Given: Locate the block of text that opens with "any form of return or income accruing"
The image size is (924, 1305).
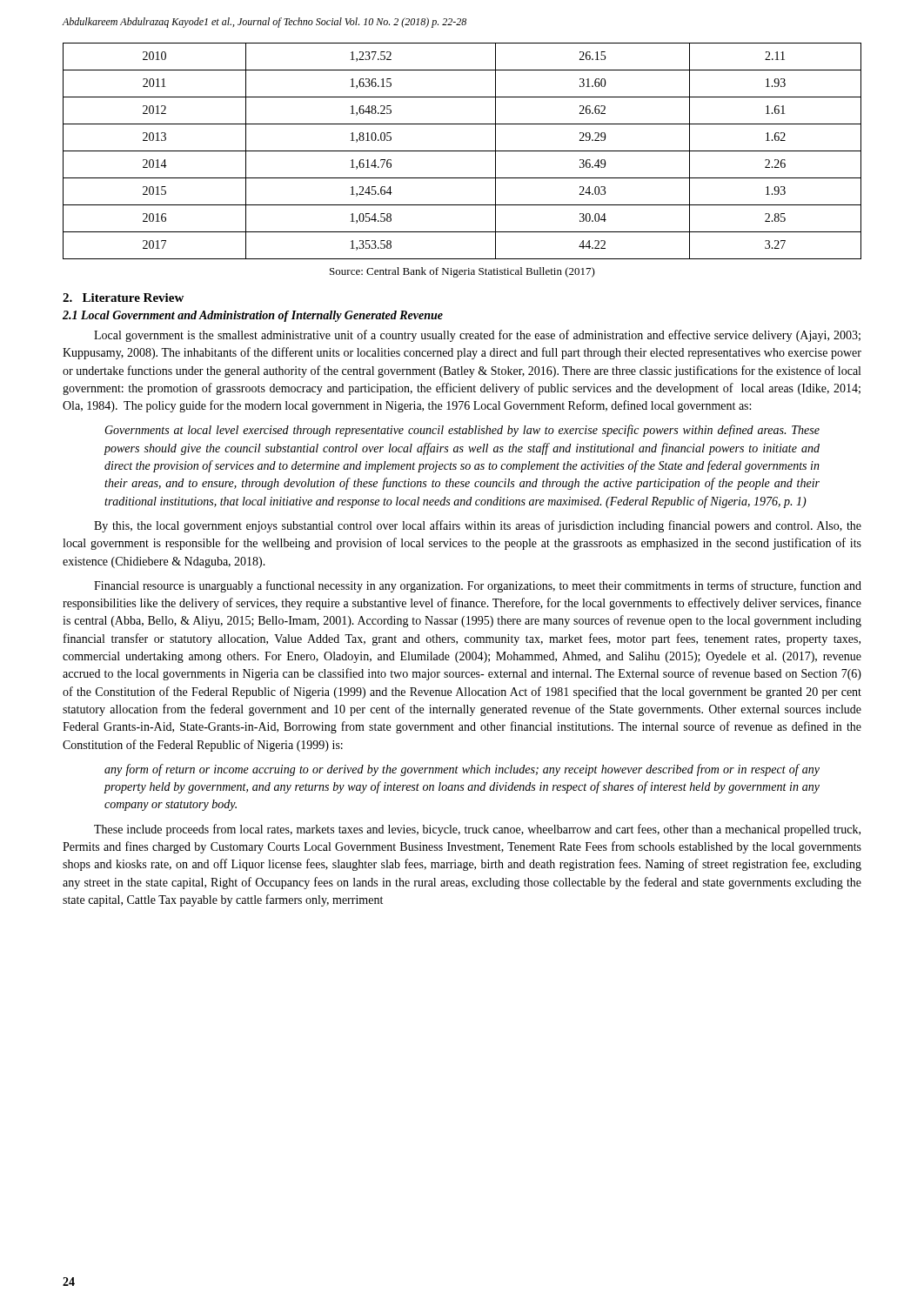Looking at the screenshot, I should click(x=462, y=787).
